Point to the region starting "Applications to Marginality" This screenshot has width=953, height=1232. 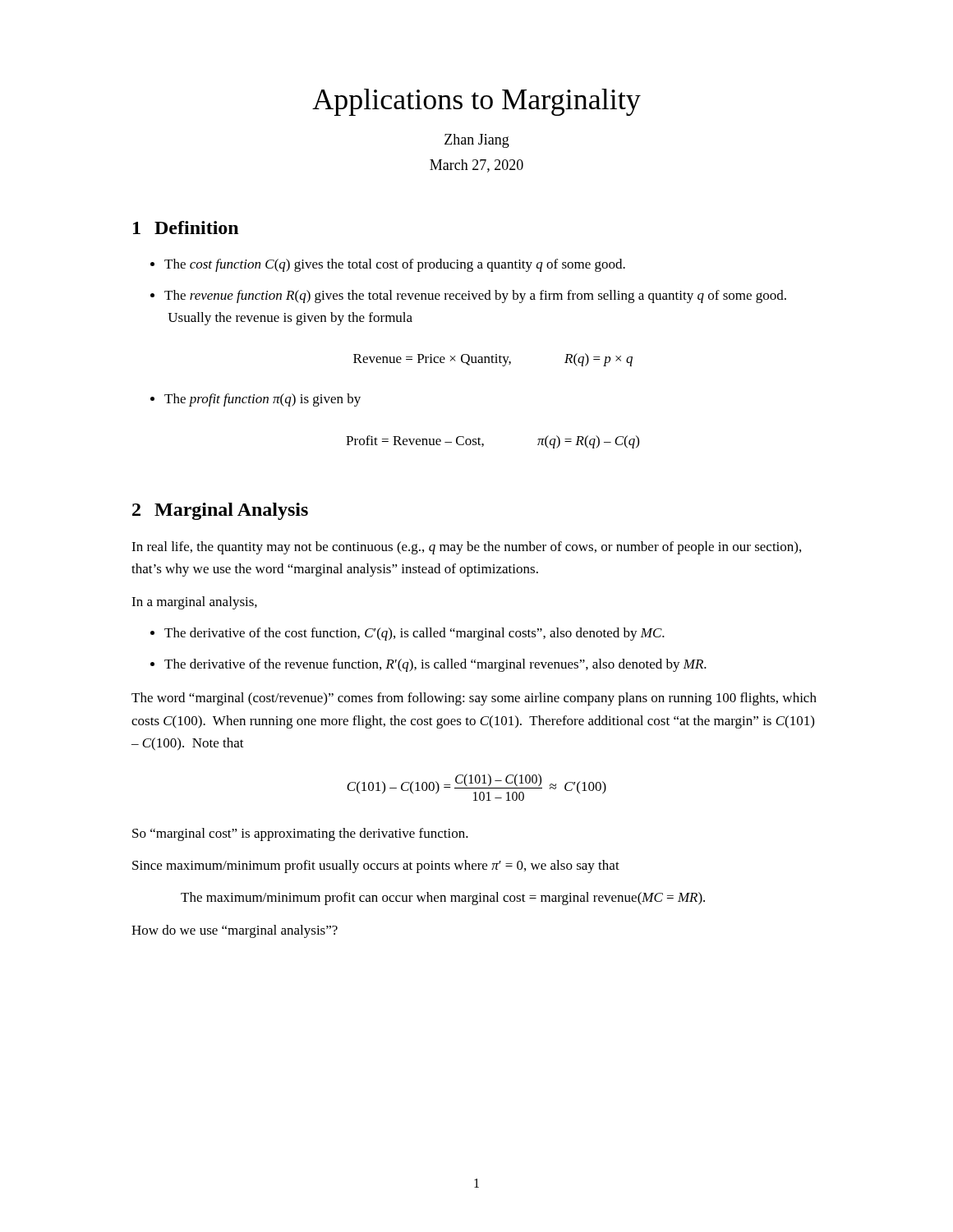[x=476, y=99]
